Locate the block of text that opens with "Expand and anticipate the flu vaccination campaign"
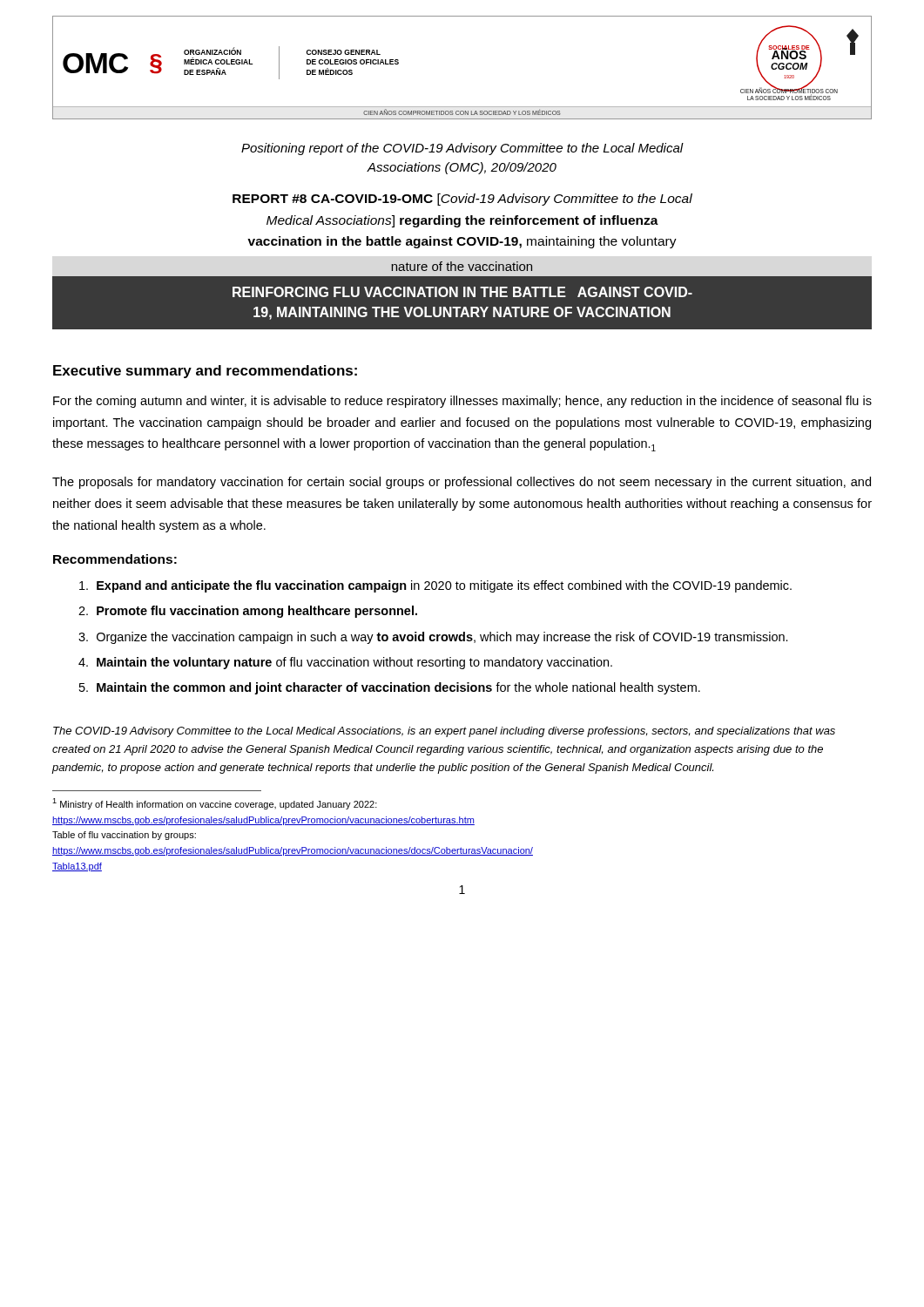The height and width of the screenshot is (1307, 924). [x=435, y=586]
